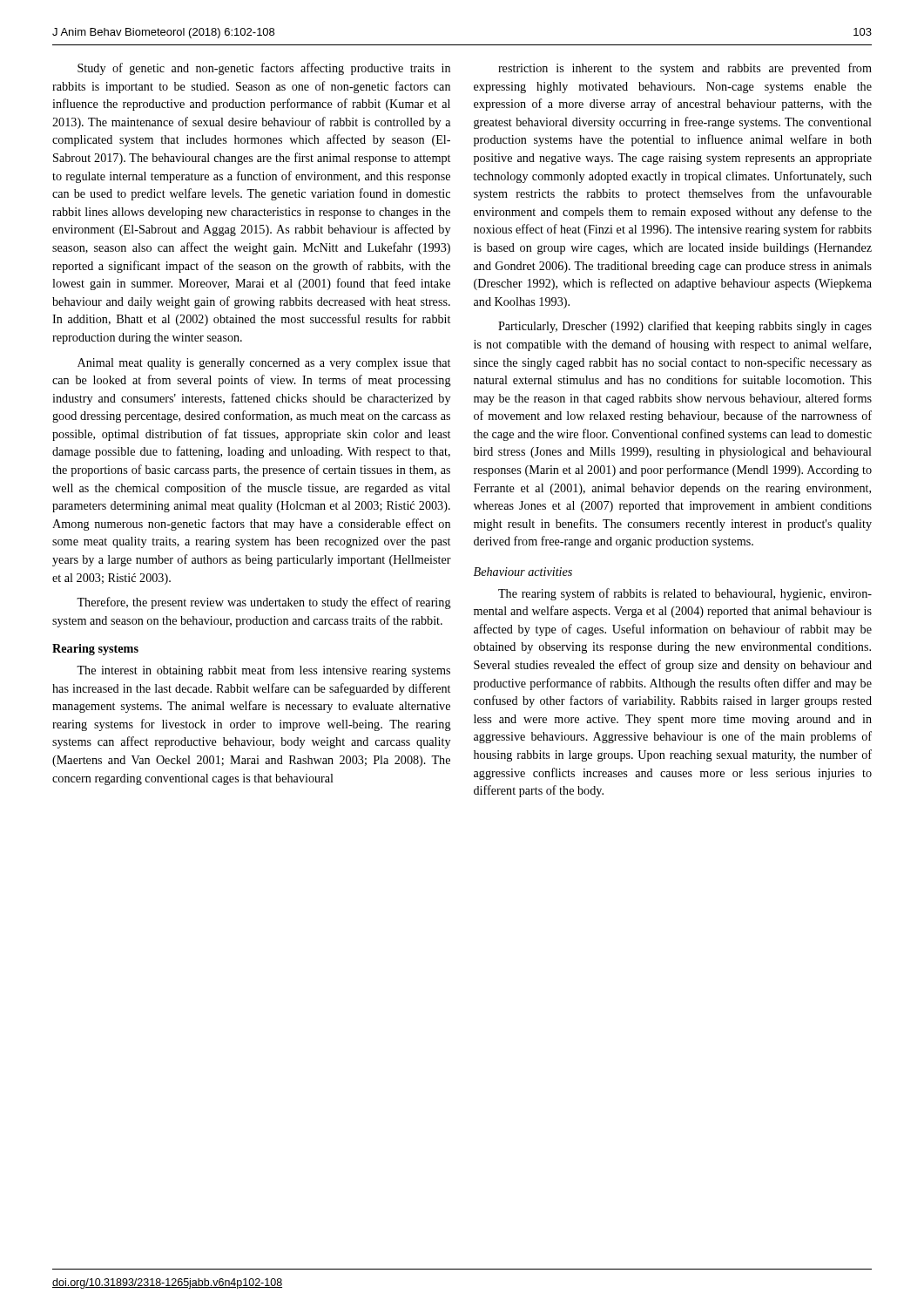Select the text block that reads "Animal meat quality is generally concerned as"
This screenshot has width=924, height=1307.
[251, 470]
